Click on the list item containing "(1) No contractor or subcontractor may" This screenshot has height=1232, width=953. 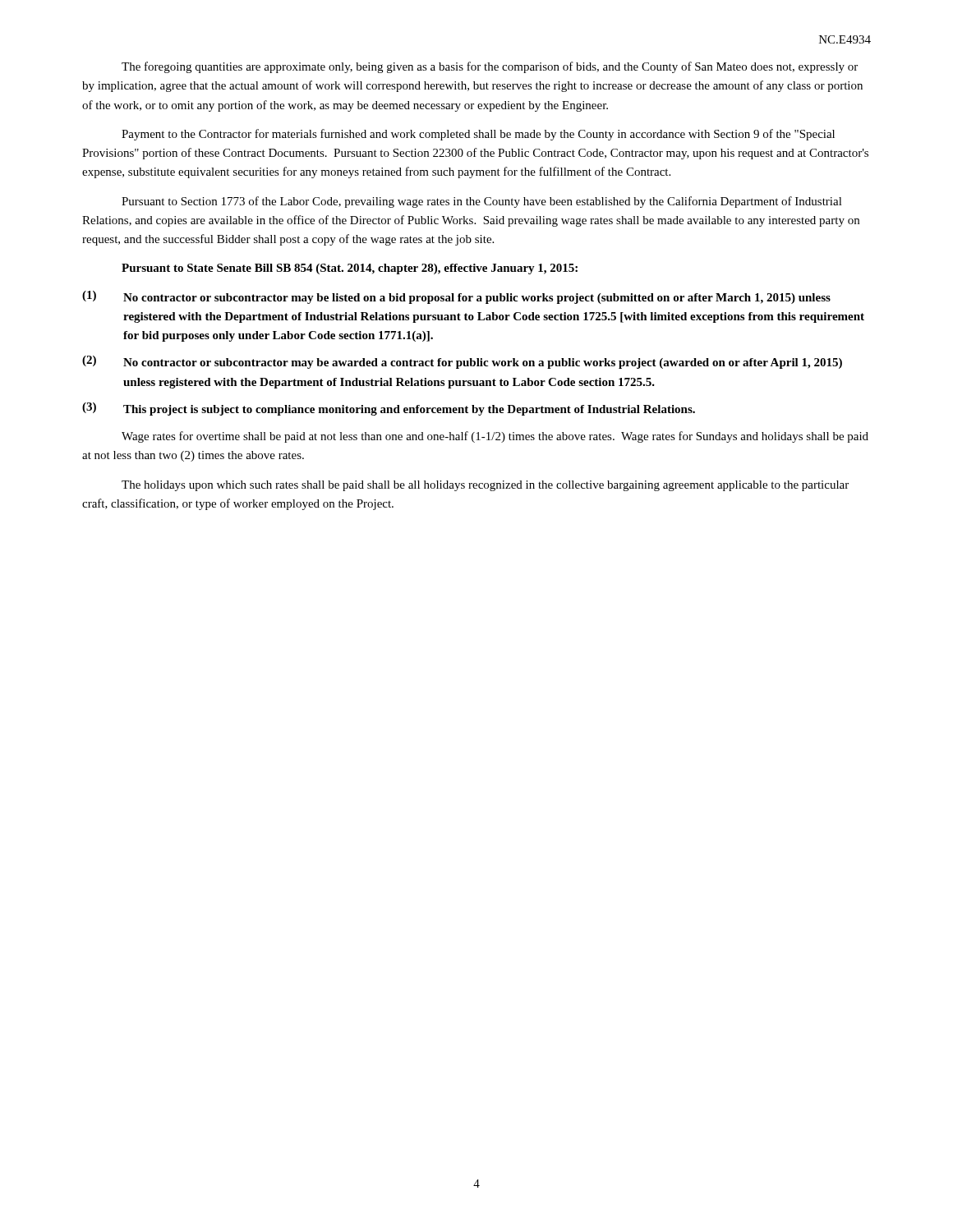point(476,317)
